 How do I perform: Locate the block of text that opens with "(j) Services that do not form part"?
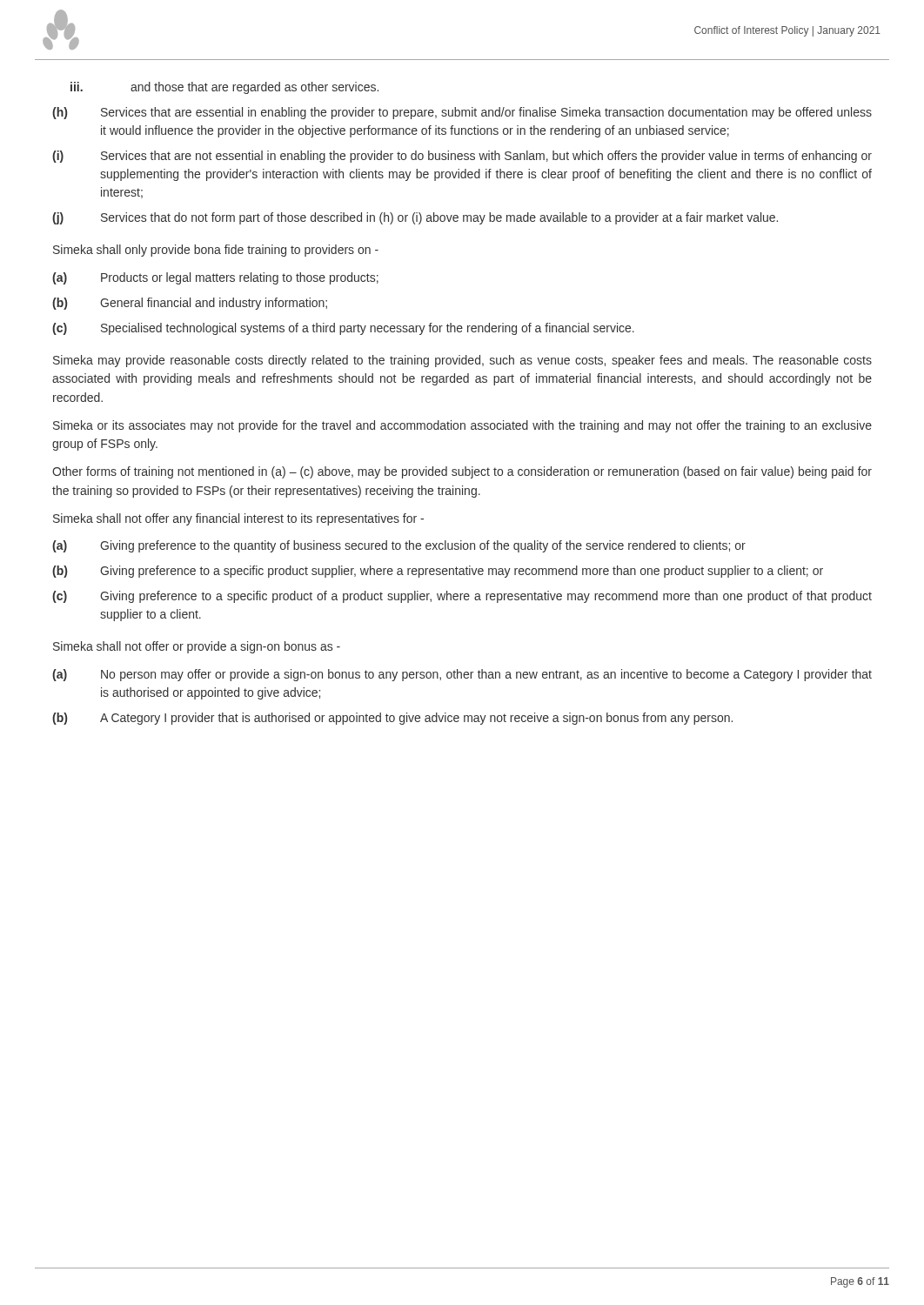coord(462,218)
